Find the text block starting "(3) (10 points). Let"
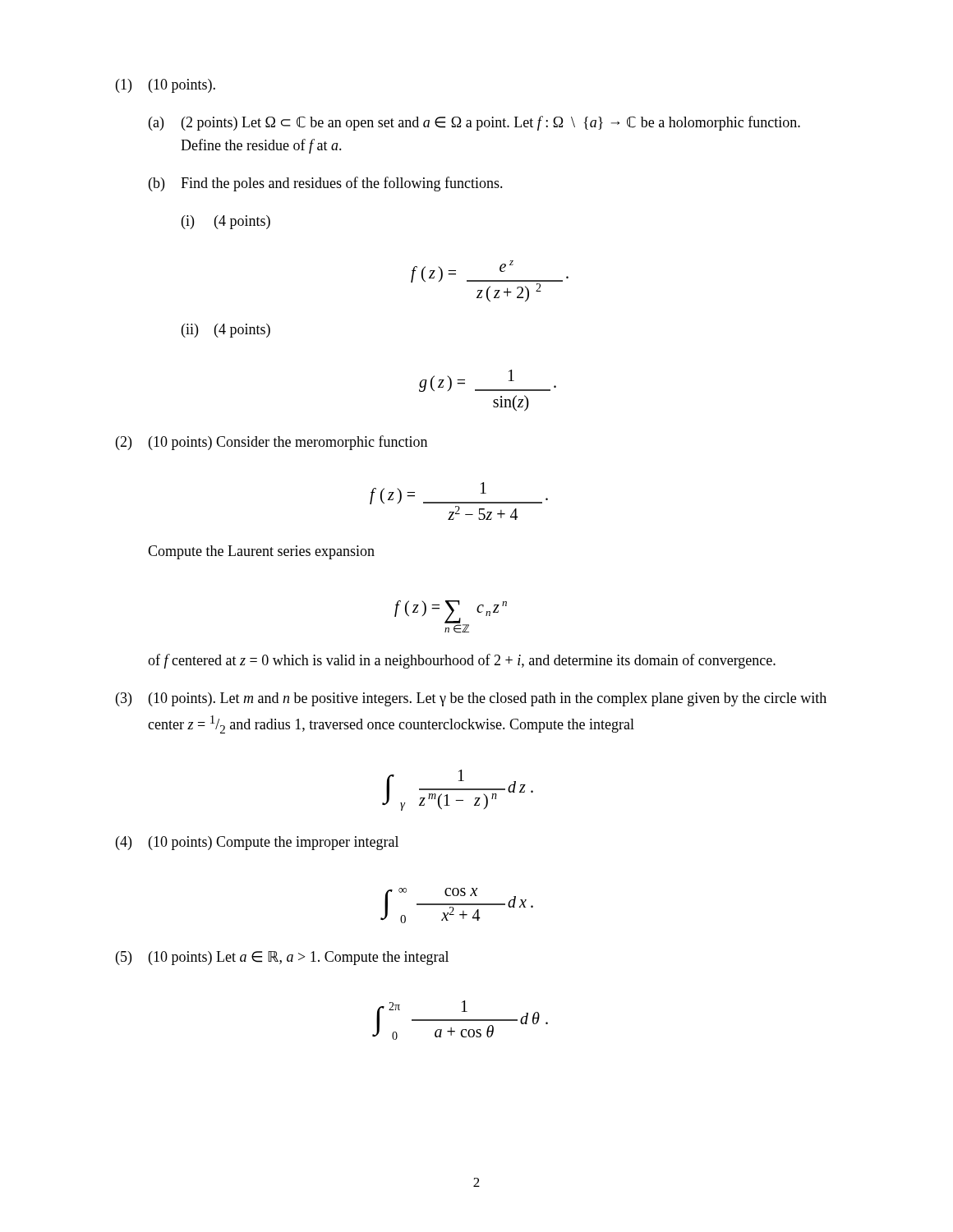This screenshot has height=1232, width=953. tap(476, 713)
